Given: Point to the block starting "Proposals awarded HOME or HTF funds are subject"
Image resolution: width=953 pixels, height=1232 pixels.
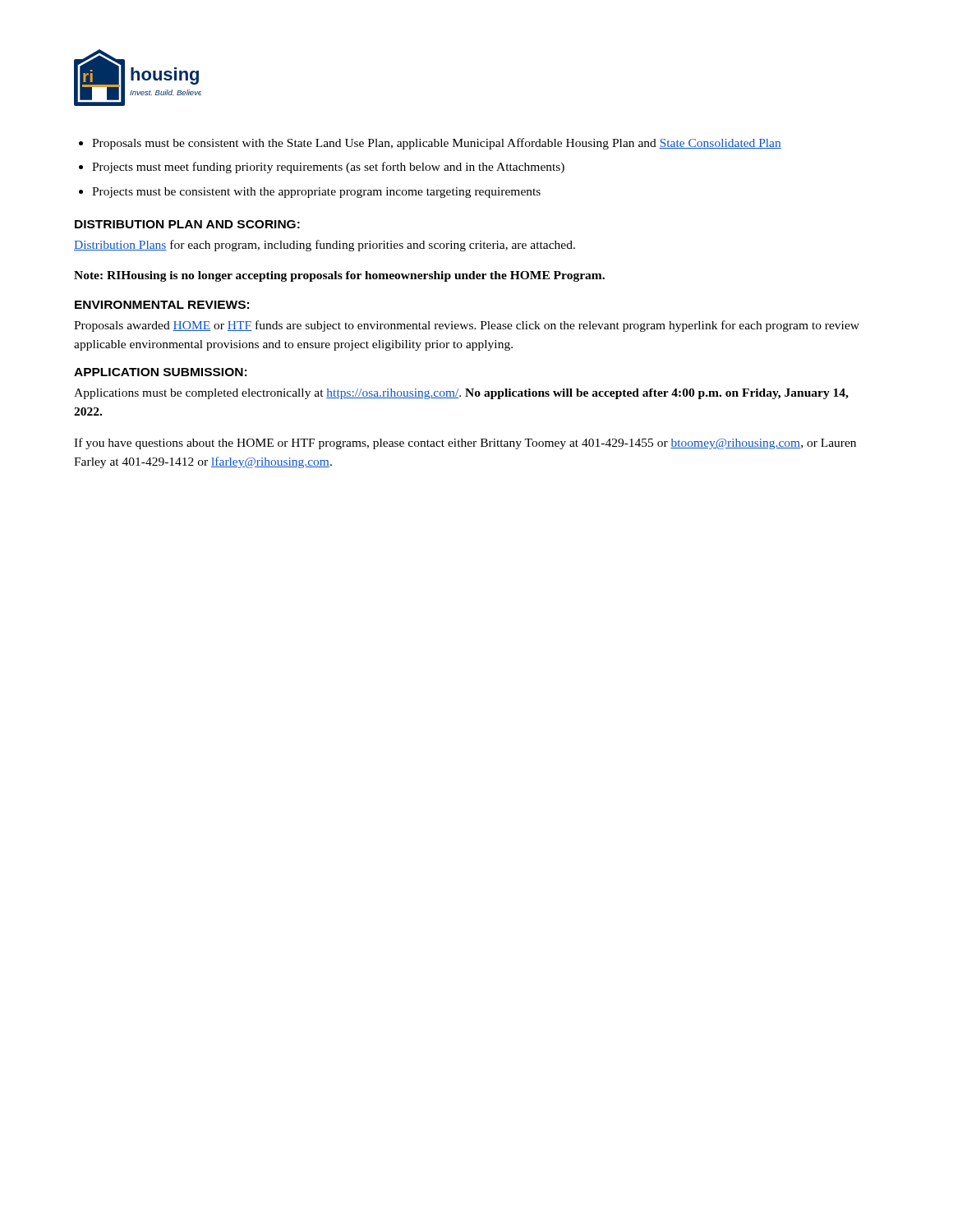Looking at the screenshot, I should coord(467,334).
